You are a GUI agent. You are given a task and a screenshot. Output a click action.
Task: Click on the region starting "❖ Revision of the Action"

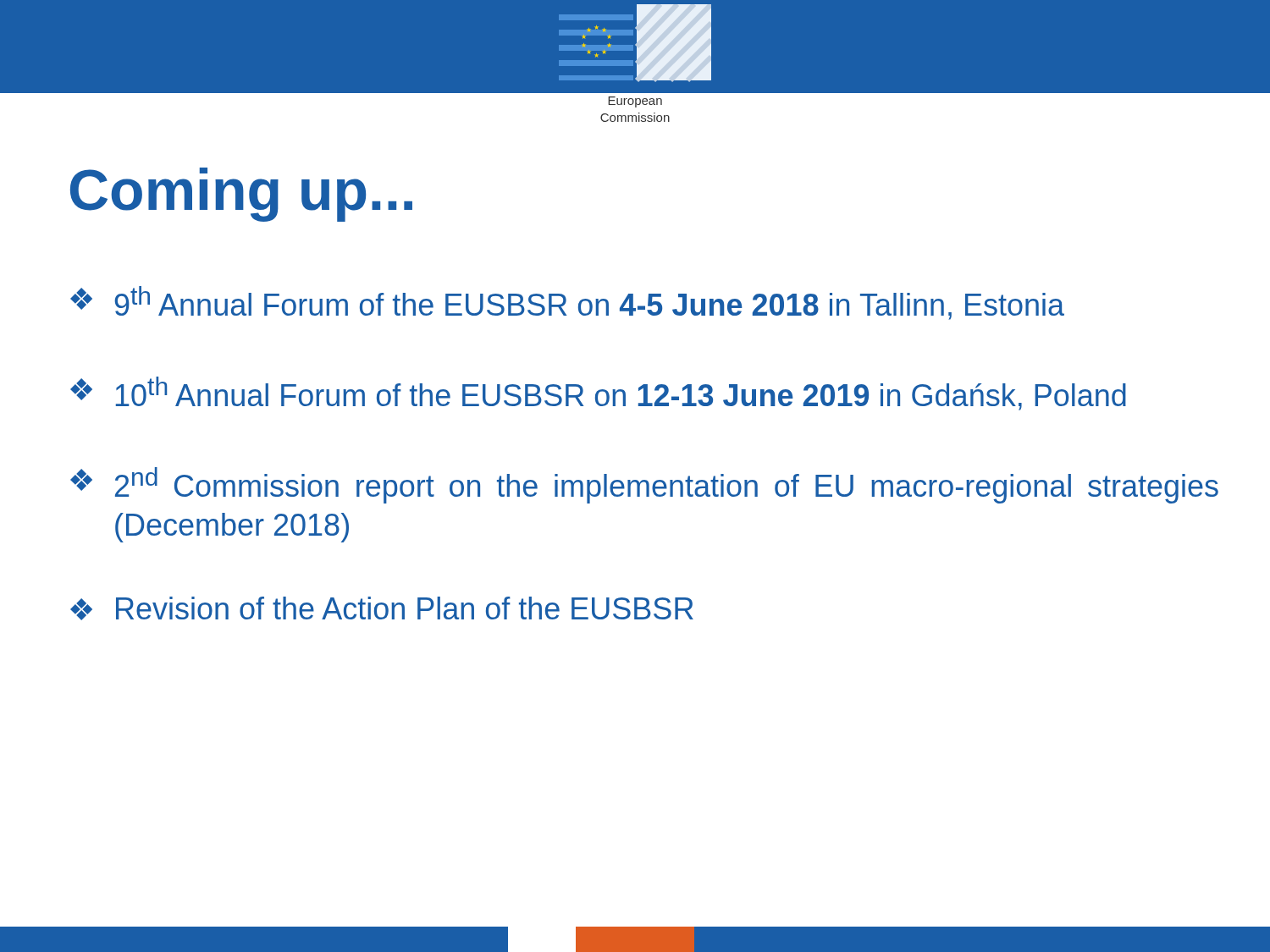point(381,610)
